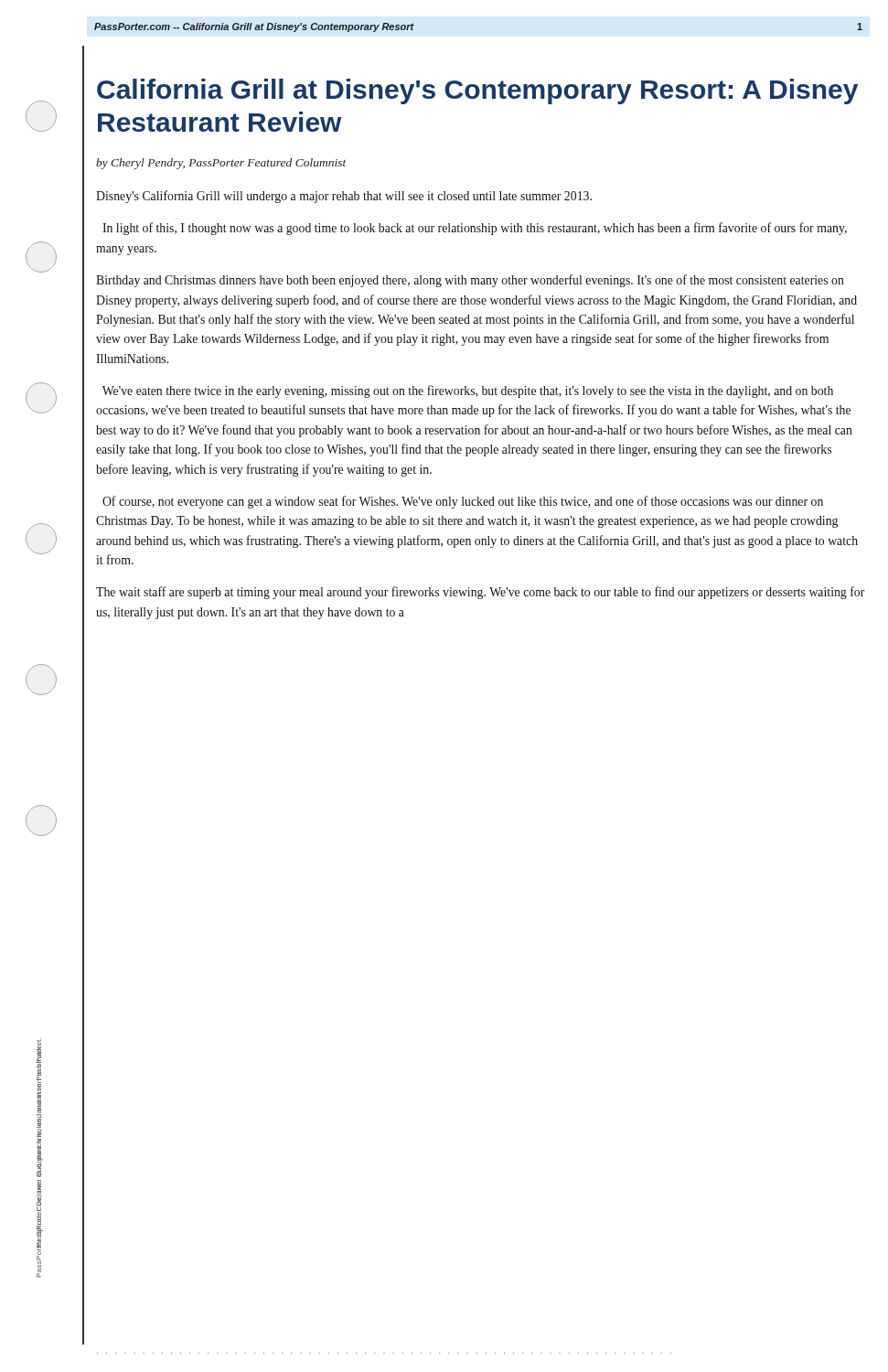Point to the title beginning "California Grill at Disney's Contemporary Resort:"
This screenshot has width=888, height=1372.
tap(481, 106)
